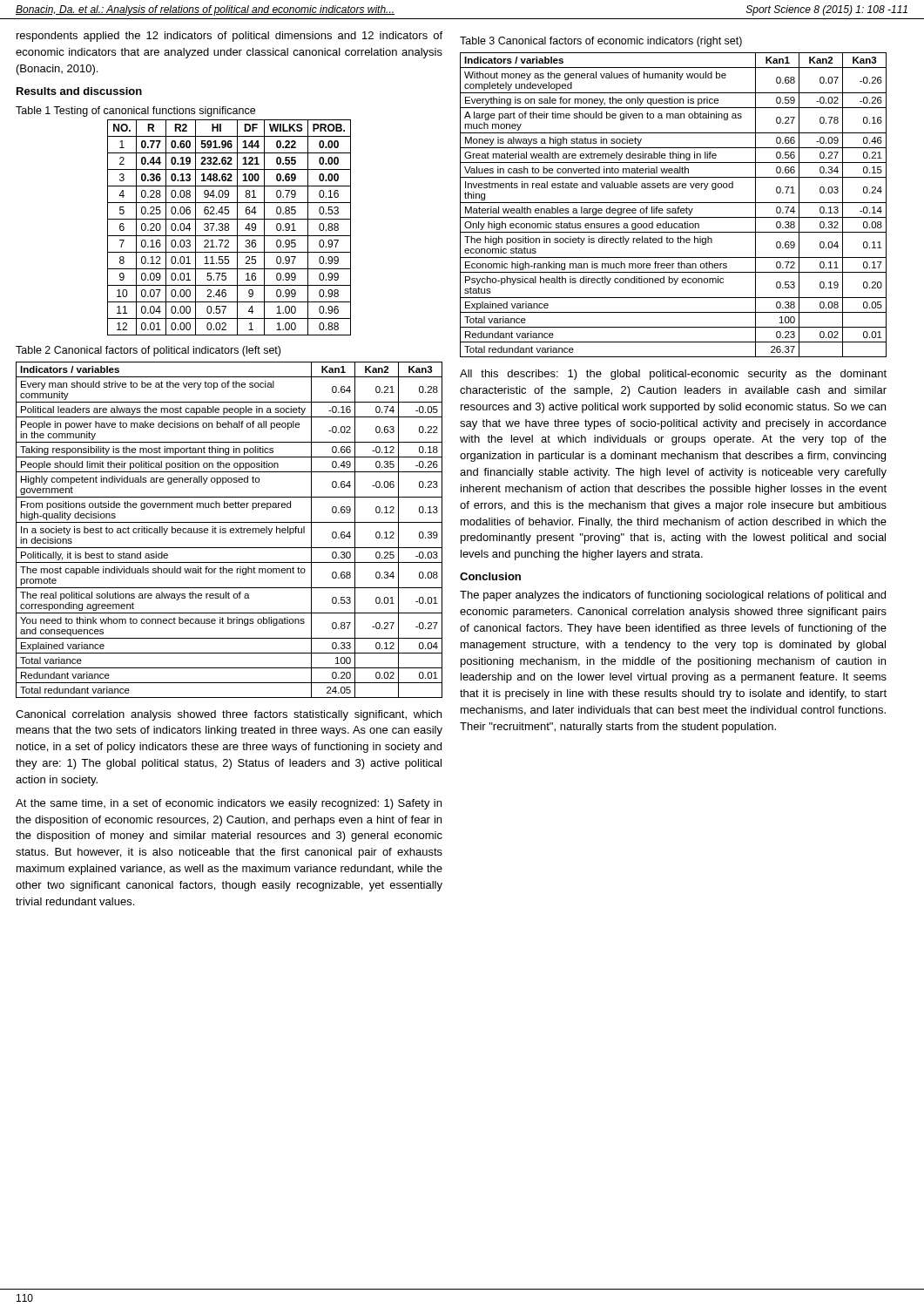Screen dimensions: 1307x924
Task: Click on the text block that reads "respondents applied the 12 indicators of political"
Action: point(229,52)
